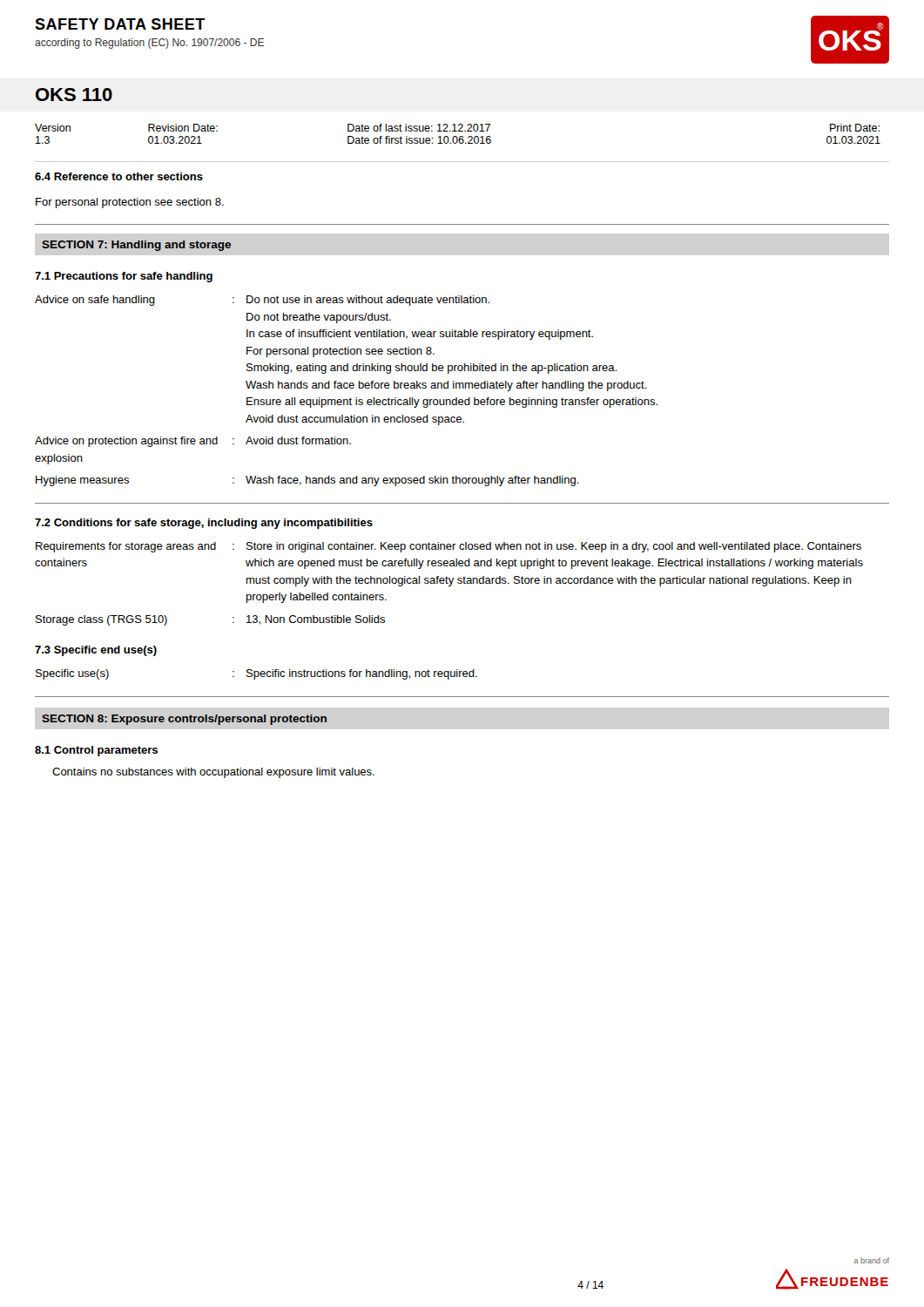Screen dimensions: 1307x924
Task: Select the element starting "Hygiene measures : Wash face, hands and any"
Action: pos(462,480)
